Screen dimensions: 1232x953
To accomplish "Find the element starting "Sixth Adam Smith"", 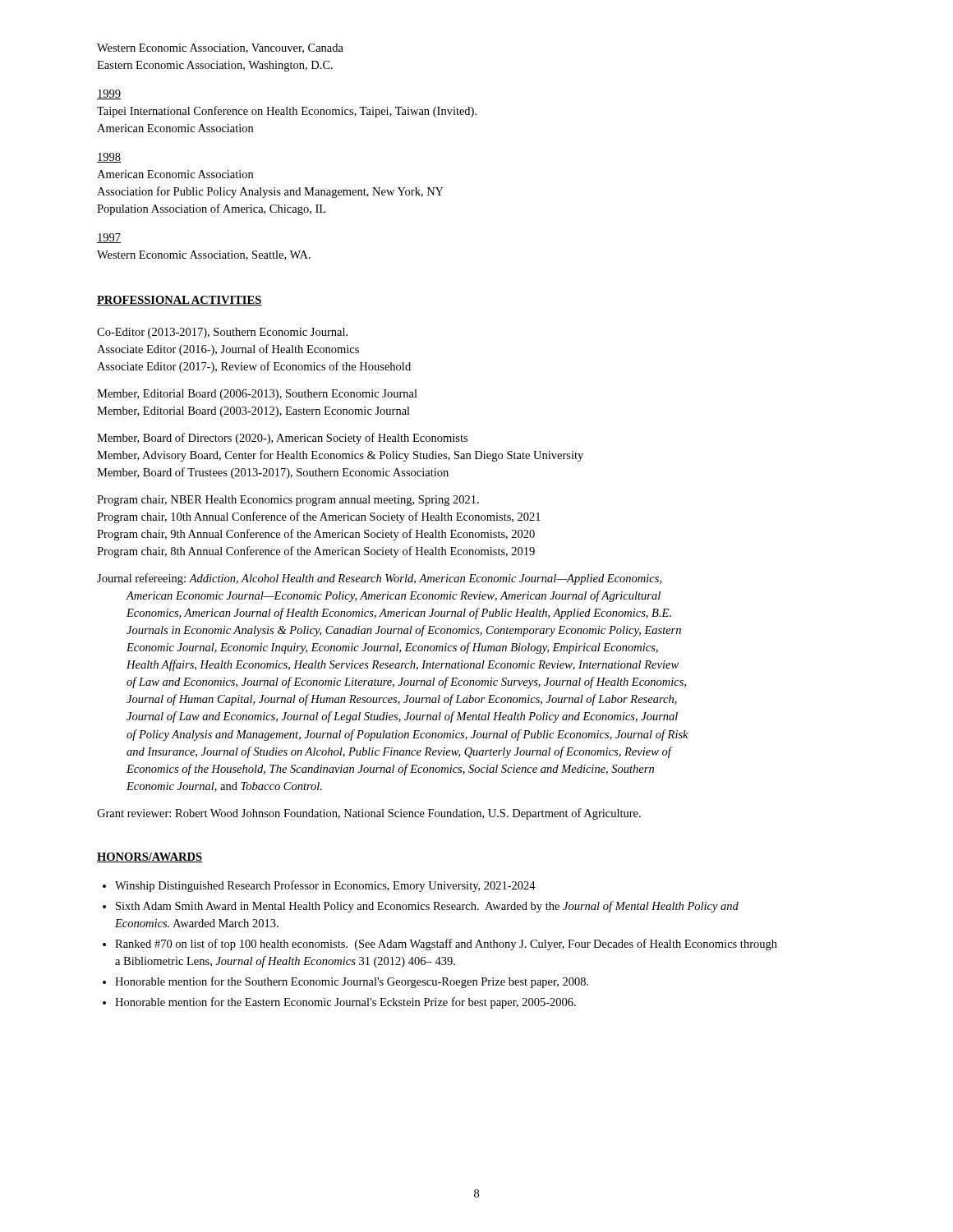I will click(427, 914).
